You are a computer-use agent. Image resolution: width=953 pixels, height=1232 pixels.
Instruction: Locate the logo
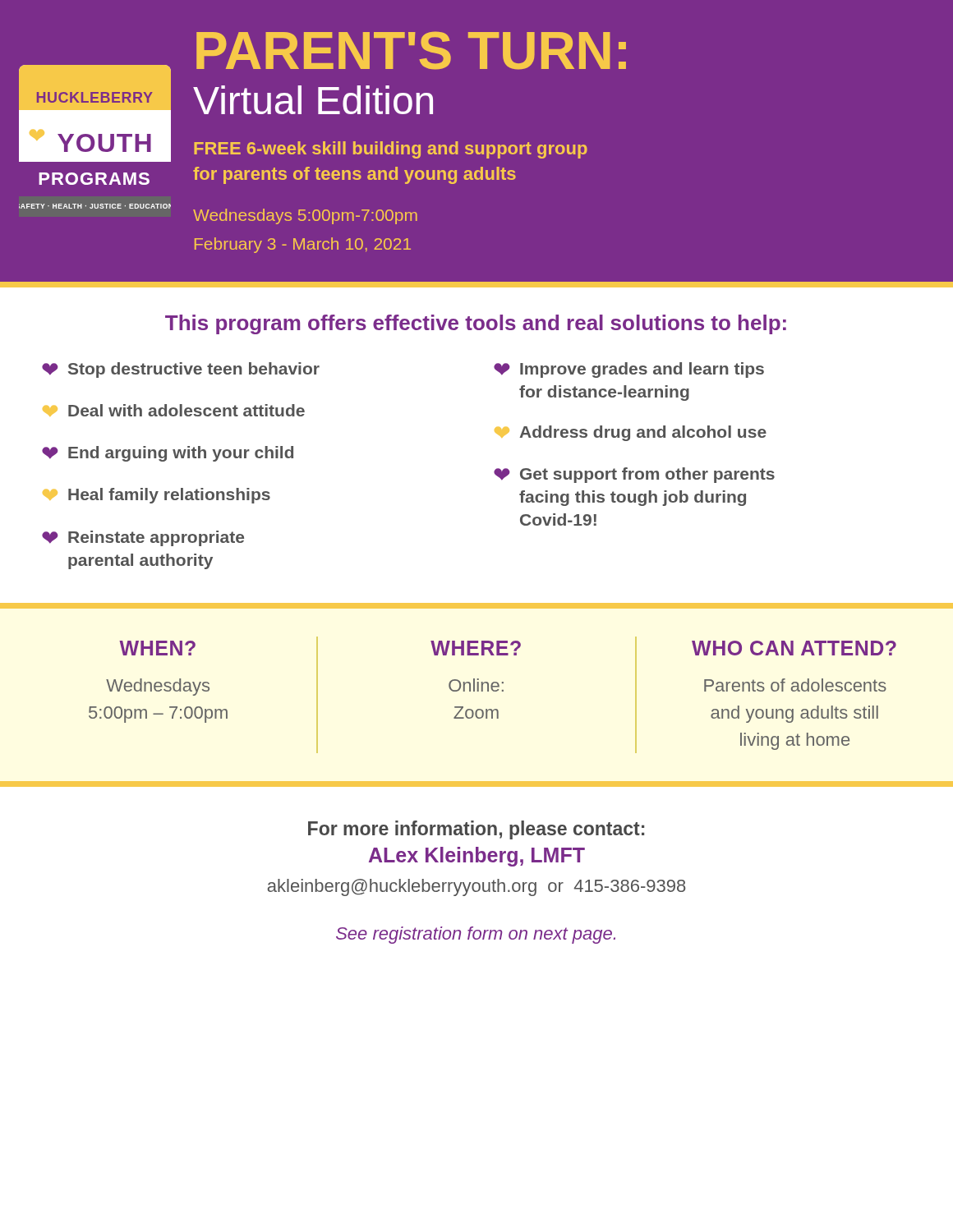click(94, 141)
